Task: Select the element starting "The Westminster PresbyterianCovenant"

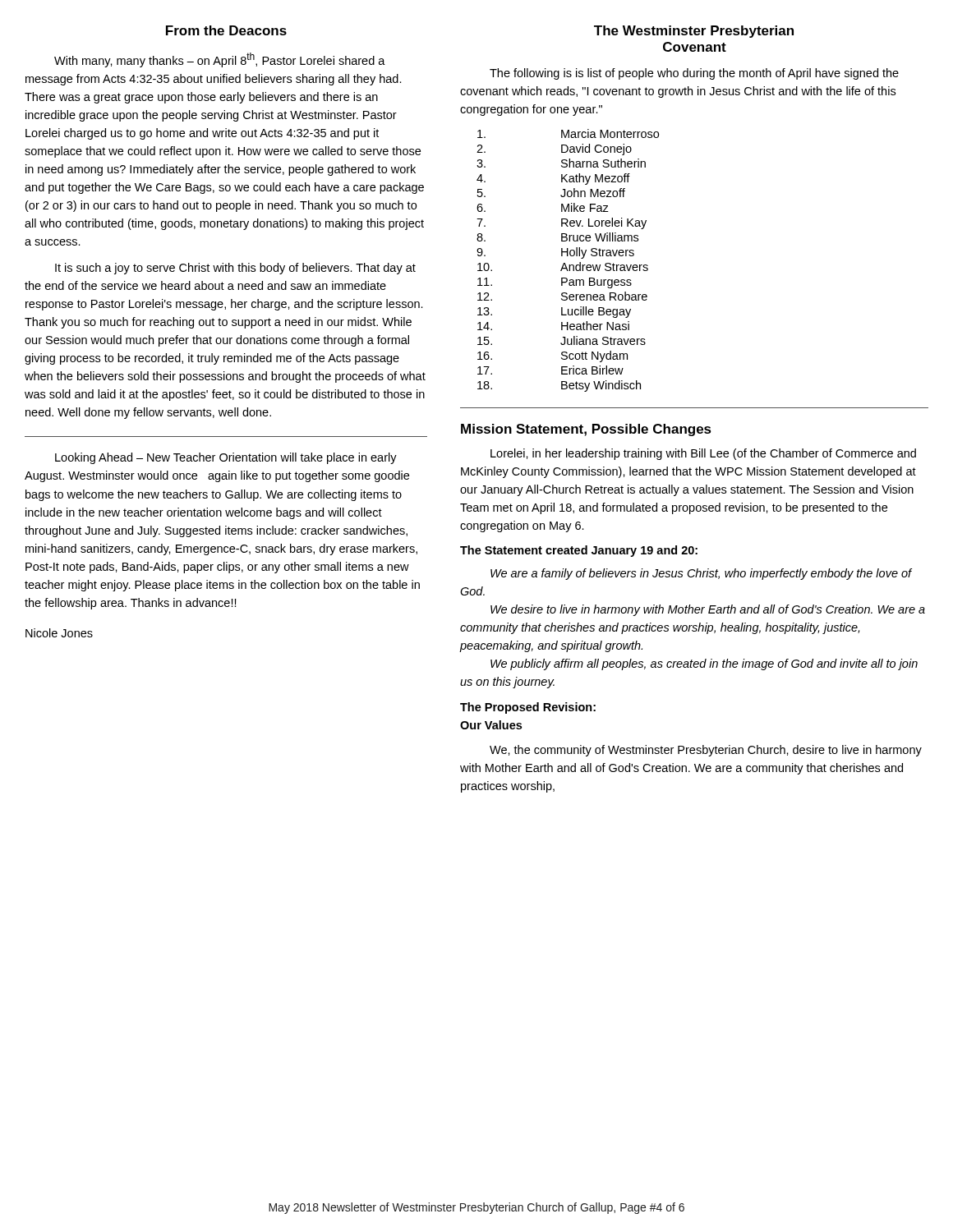Action: point(694,39)
